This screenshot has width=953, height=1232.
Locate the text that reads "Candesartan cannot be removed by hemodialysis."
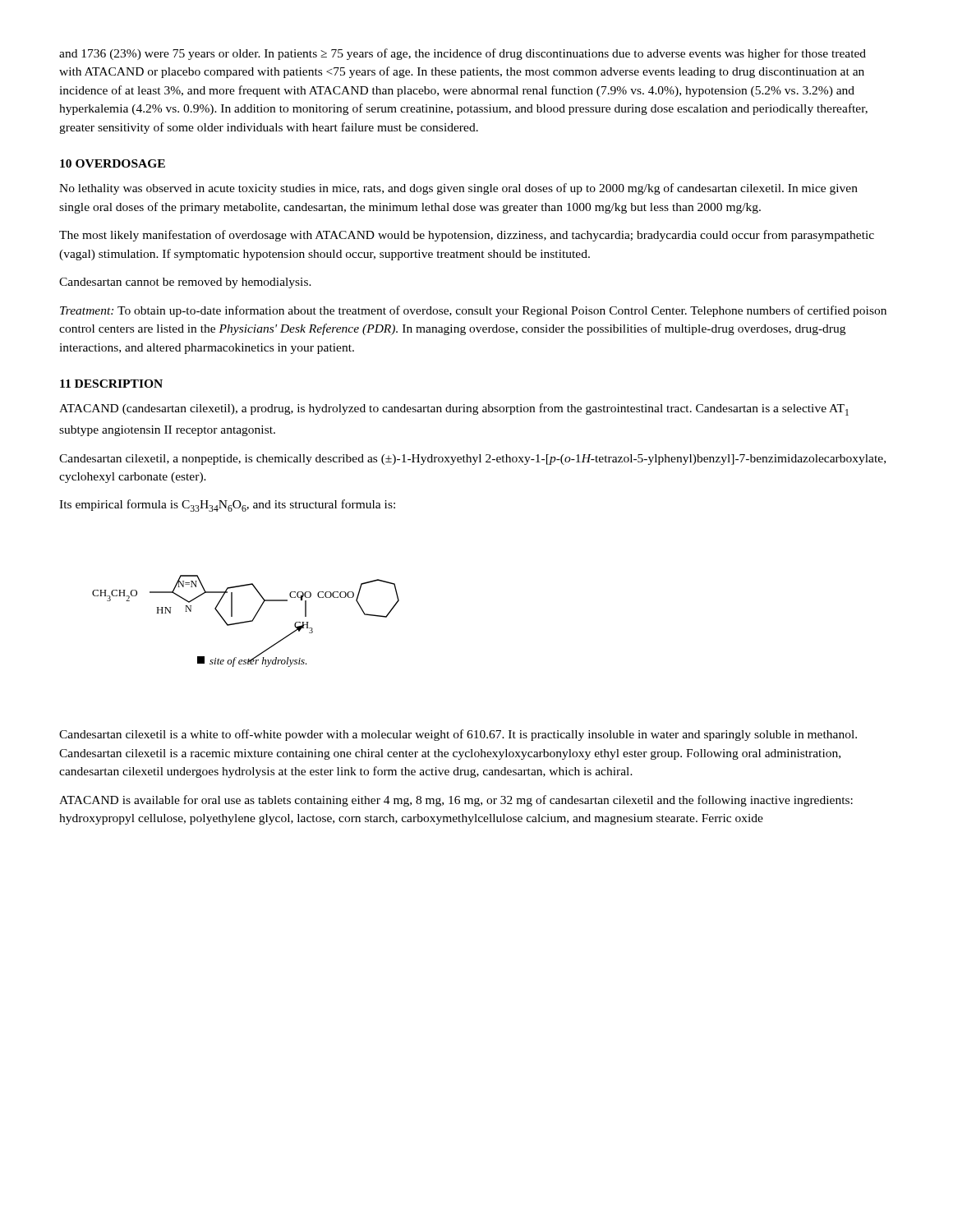185,283
